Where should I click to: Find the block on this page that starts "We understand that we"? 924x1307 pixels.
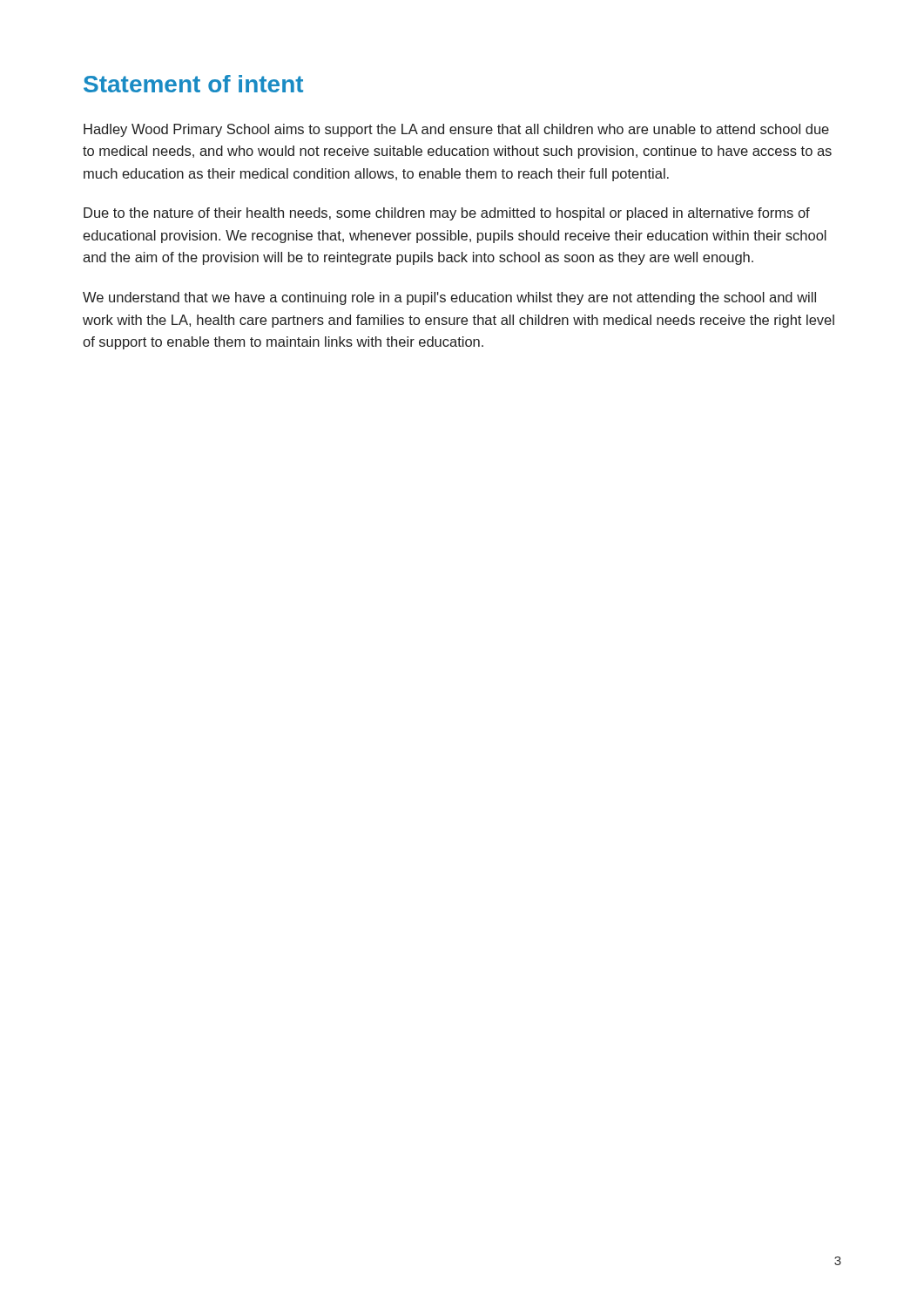[x=462, y=320]
